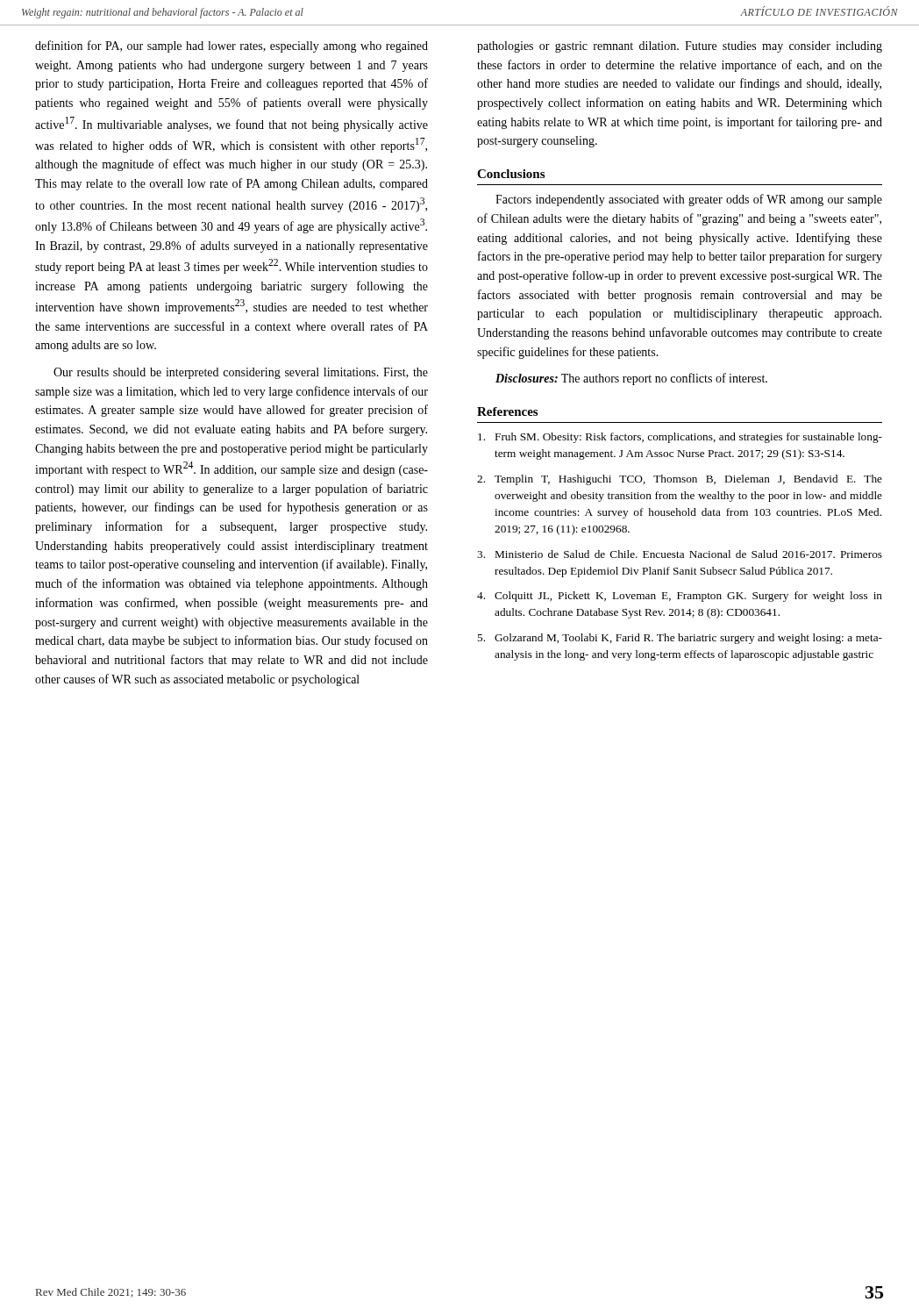Where is the passage that starts "2. Templin T, Hashiguchi TCO, Thomson"?

pos(680,504)
